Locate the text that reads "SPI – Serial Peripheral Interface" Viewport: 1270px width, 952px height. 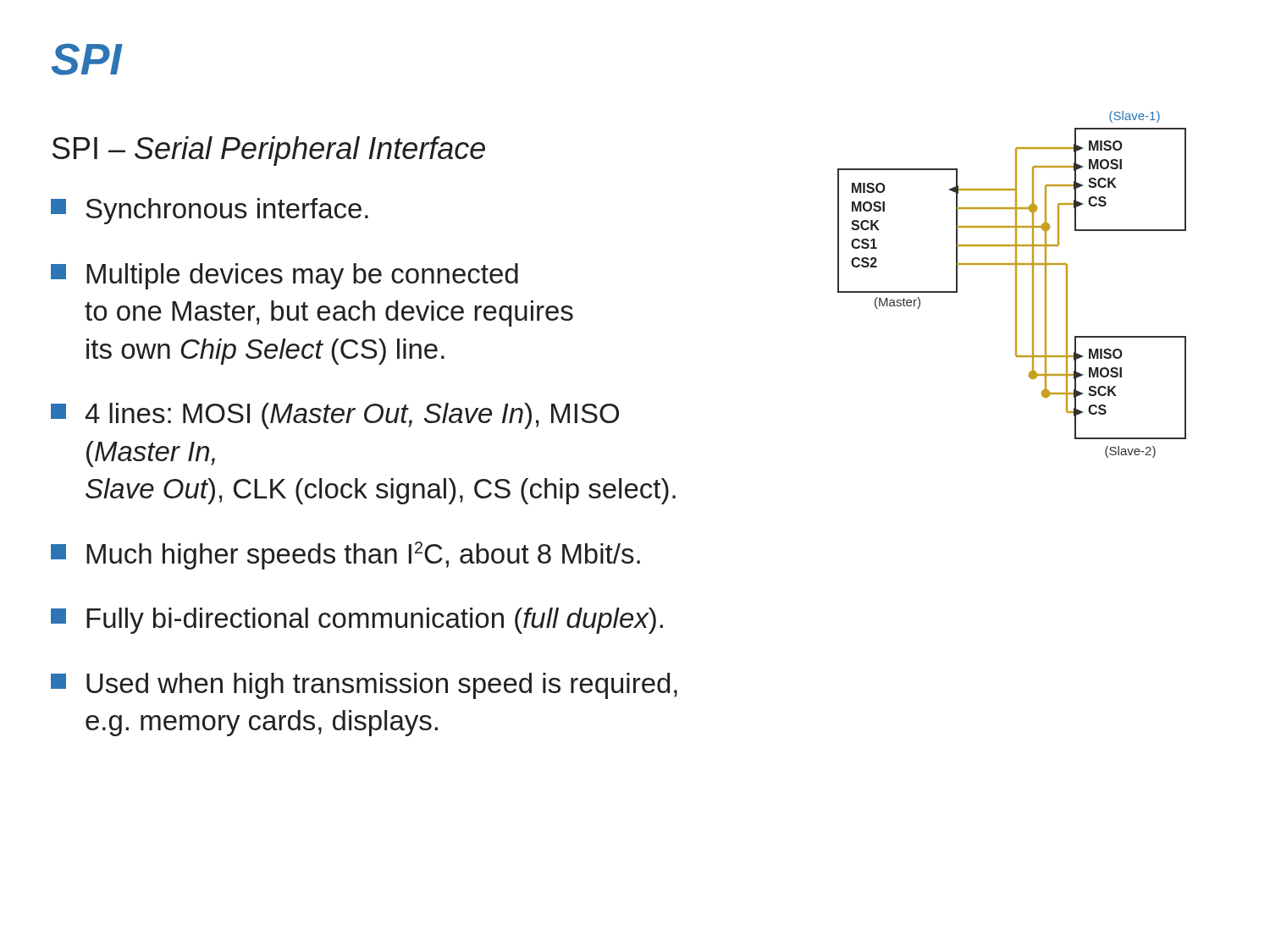269,149
